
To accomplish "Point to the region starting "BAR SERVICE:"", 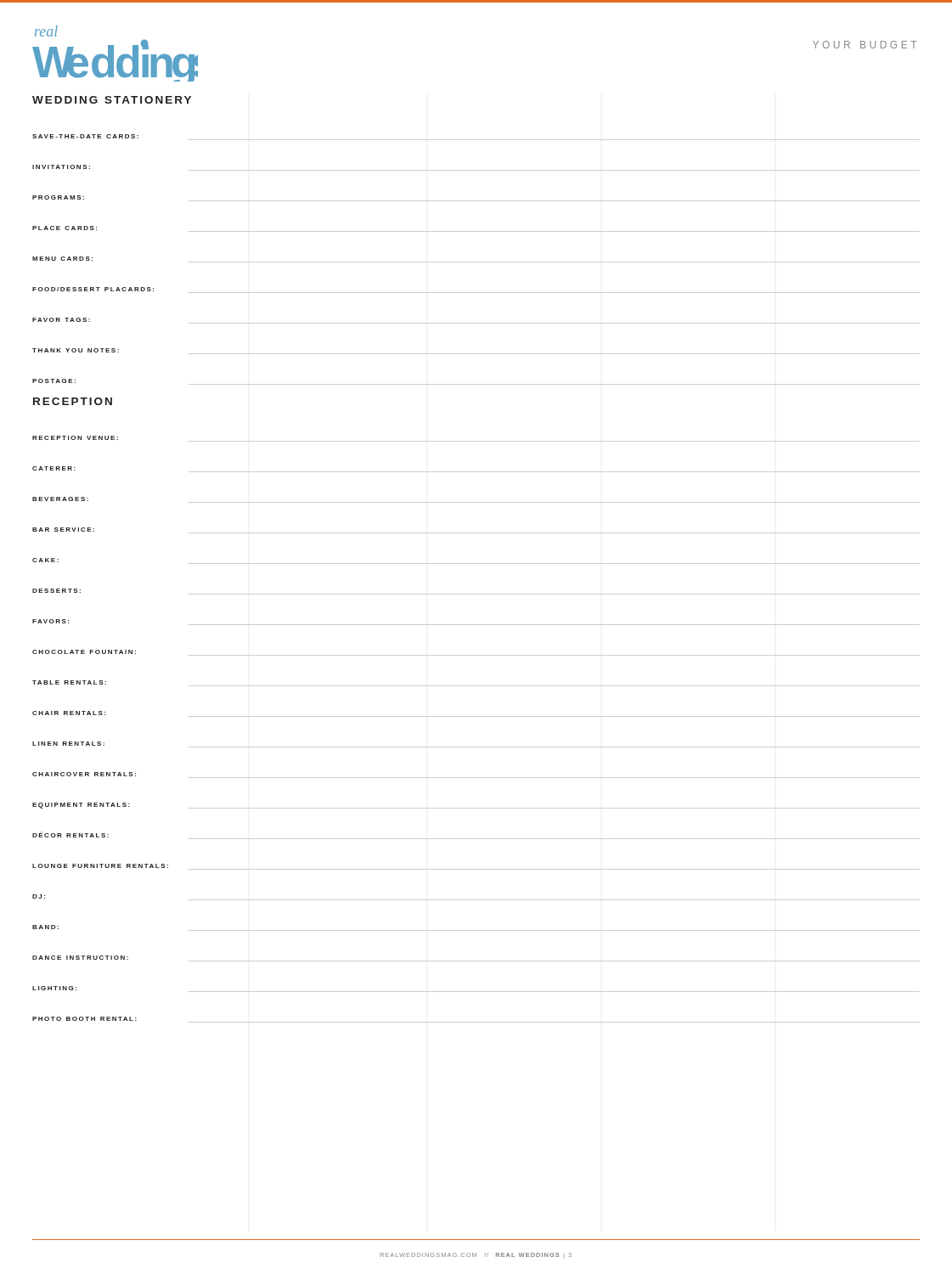I will pyautogui.click(x=476, y=530).
